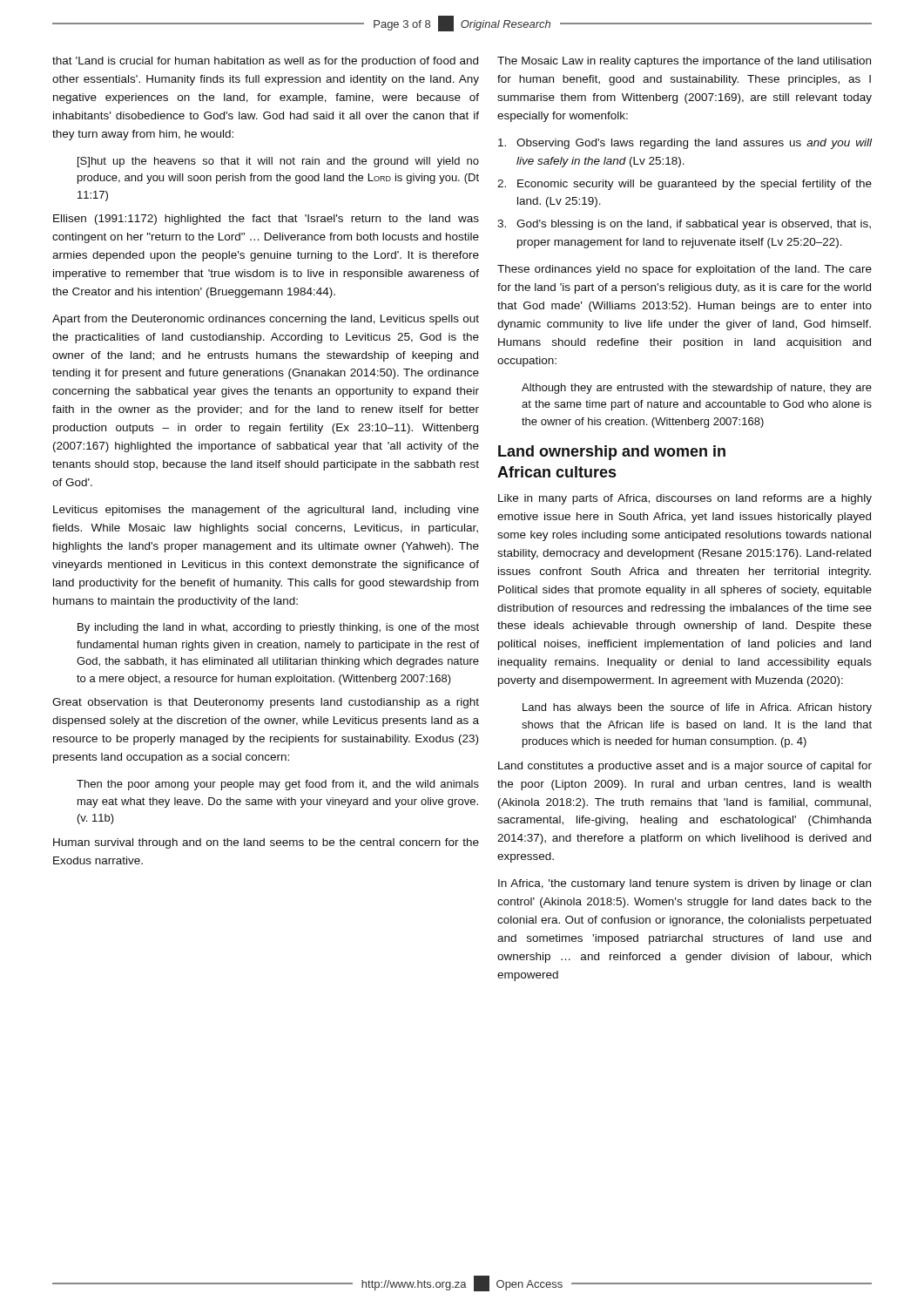Locate the passage starting "Although they are entrusted with"
Viewport: 924px width, 1307px height.
697,404
